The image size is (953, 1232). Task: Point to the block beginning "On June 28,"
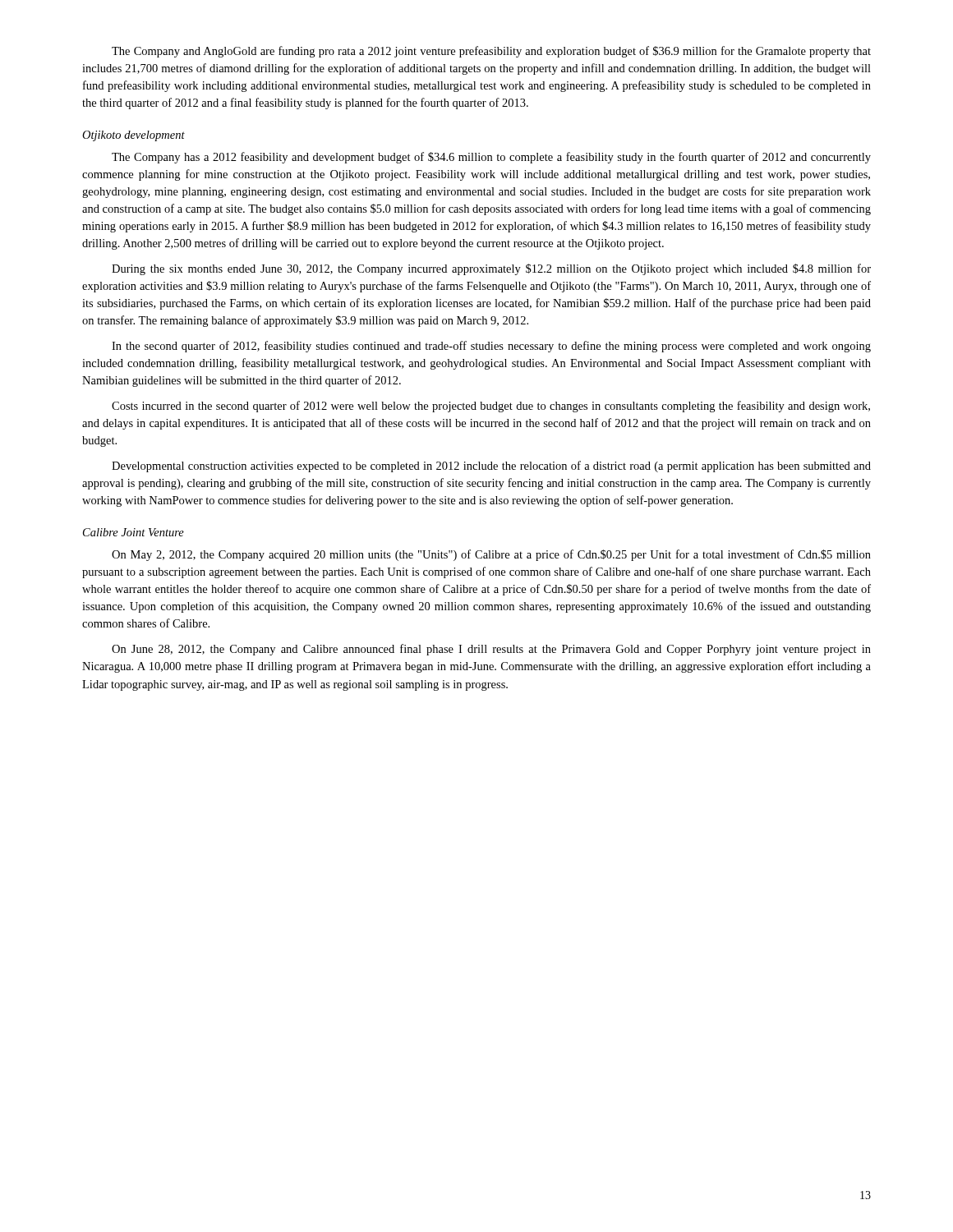point(476,667)
